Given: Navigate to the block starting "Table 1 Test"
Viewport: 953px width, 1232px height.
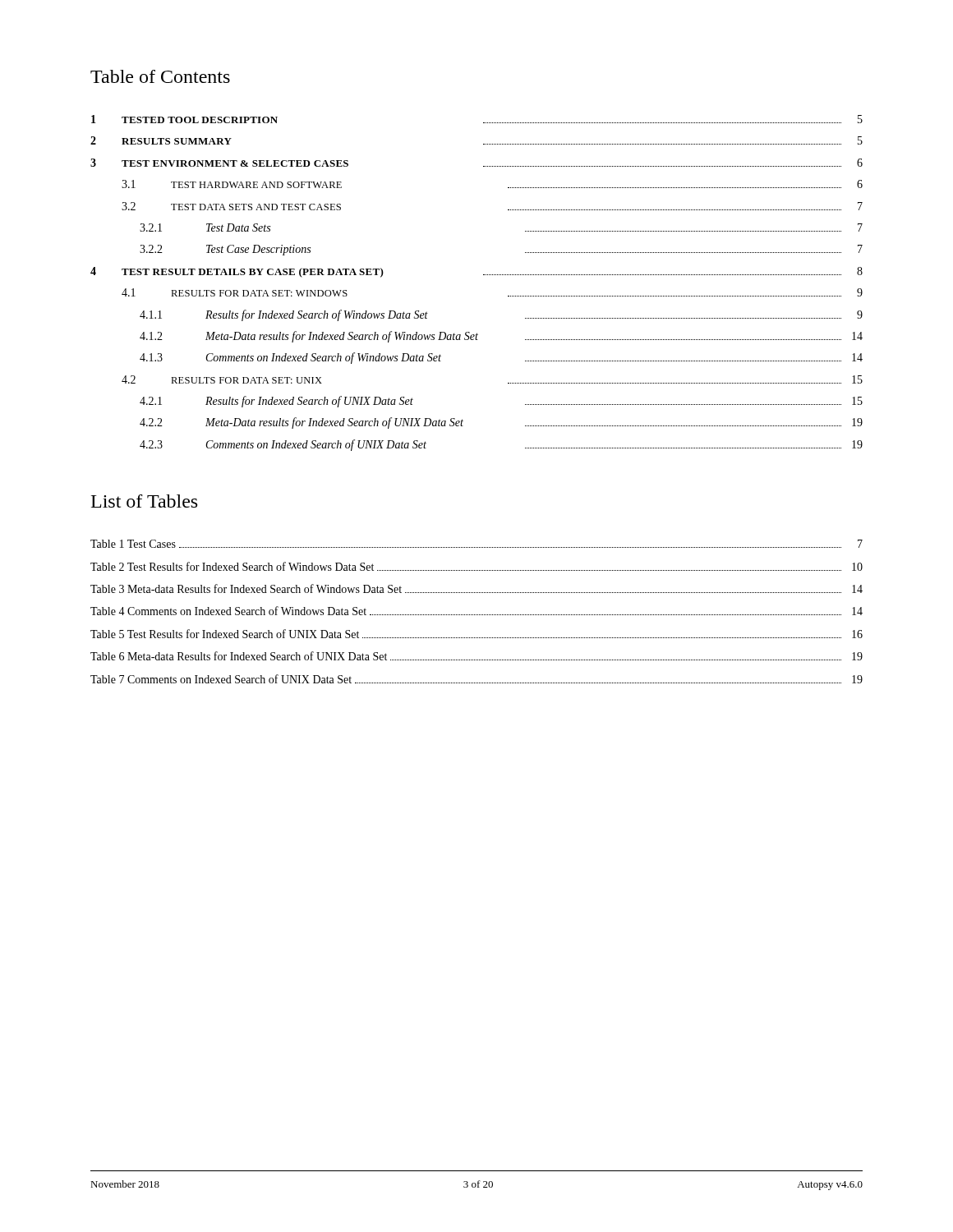Looking at the screenshot, I should click(x=476, y=545).
